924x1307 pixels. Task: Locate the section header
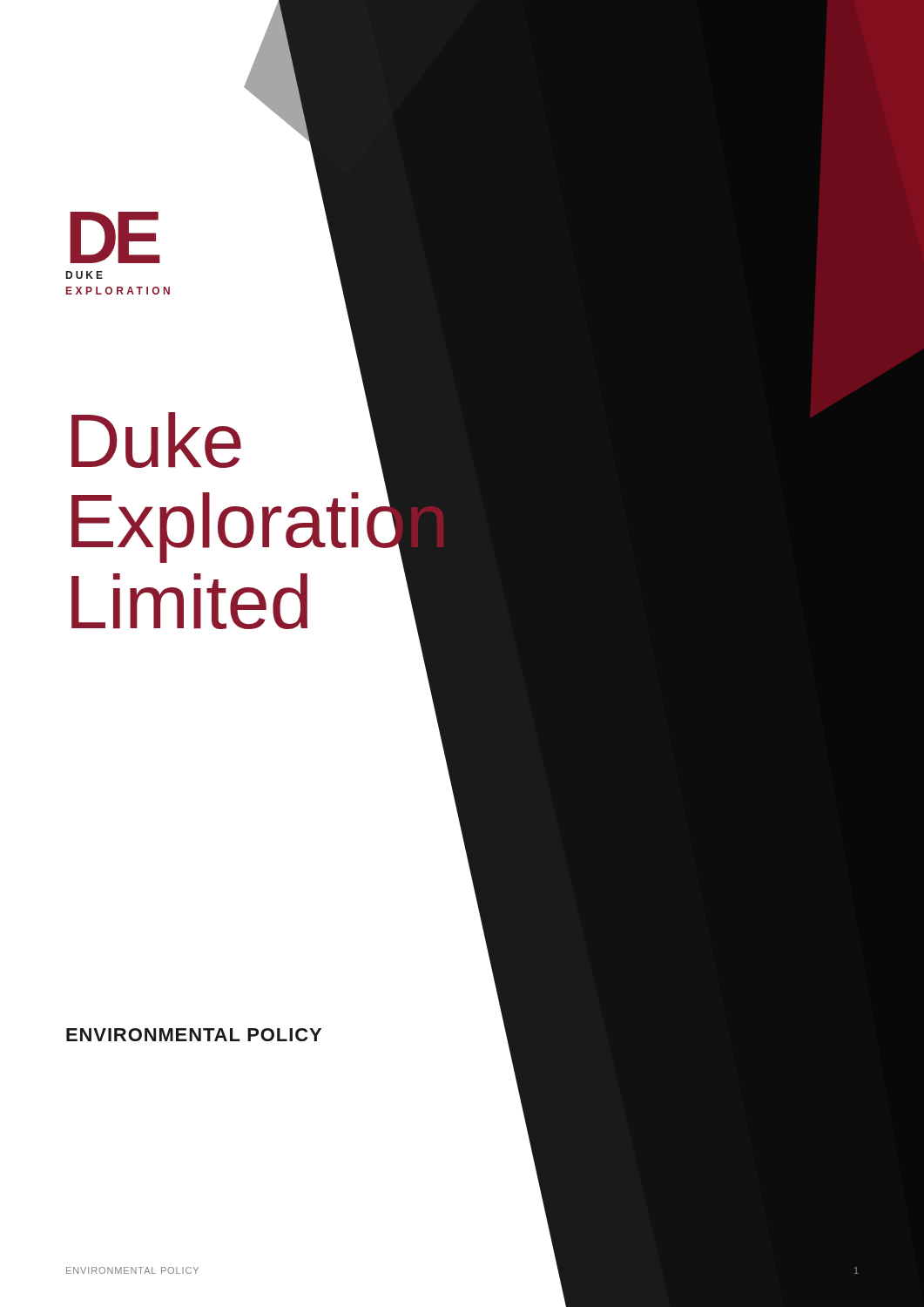coord(194,1035)
